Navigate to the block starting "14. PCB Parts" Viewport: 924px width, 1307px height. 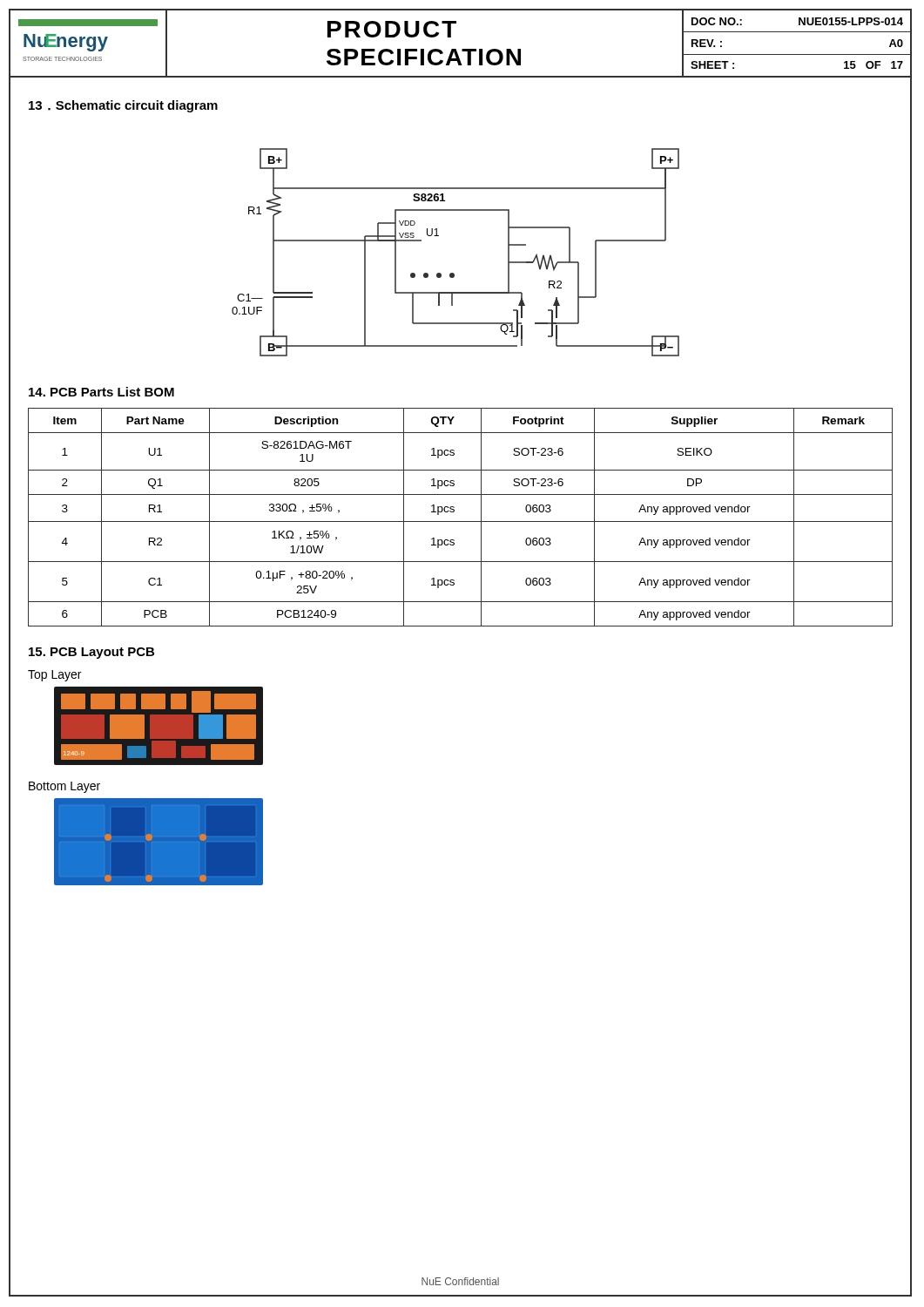point(101,392)
